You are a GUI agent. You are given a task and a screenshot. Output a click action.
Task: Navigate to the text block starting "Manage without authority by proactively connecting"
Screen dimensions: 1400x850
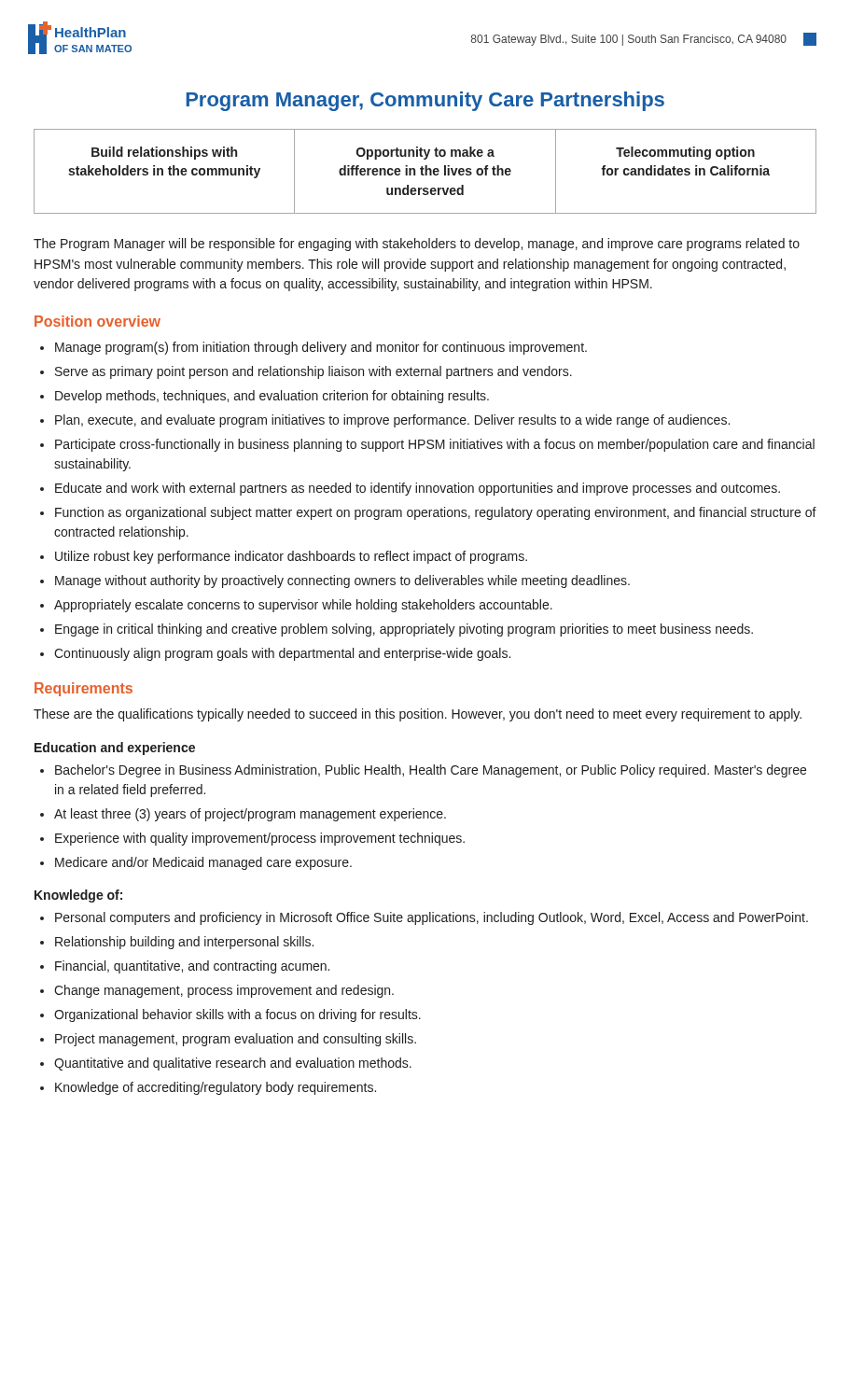[342, 581]
